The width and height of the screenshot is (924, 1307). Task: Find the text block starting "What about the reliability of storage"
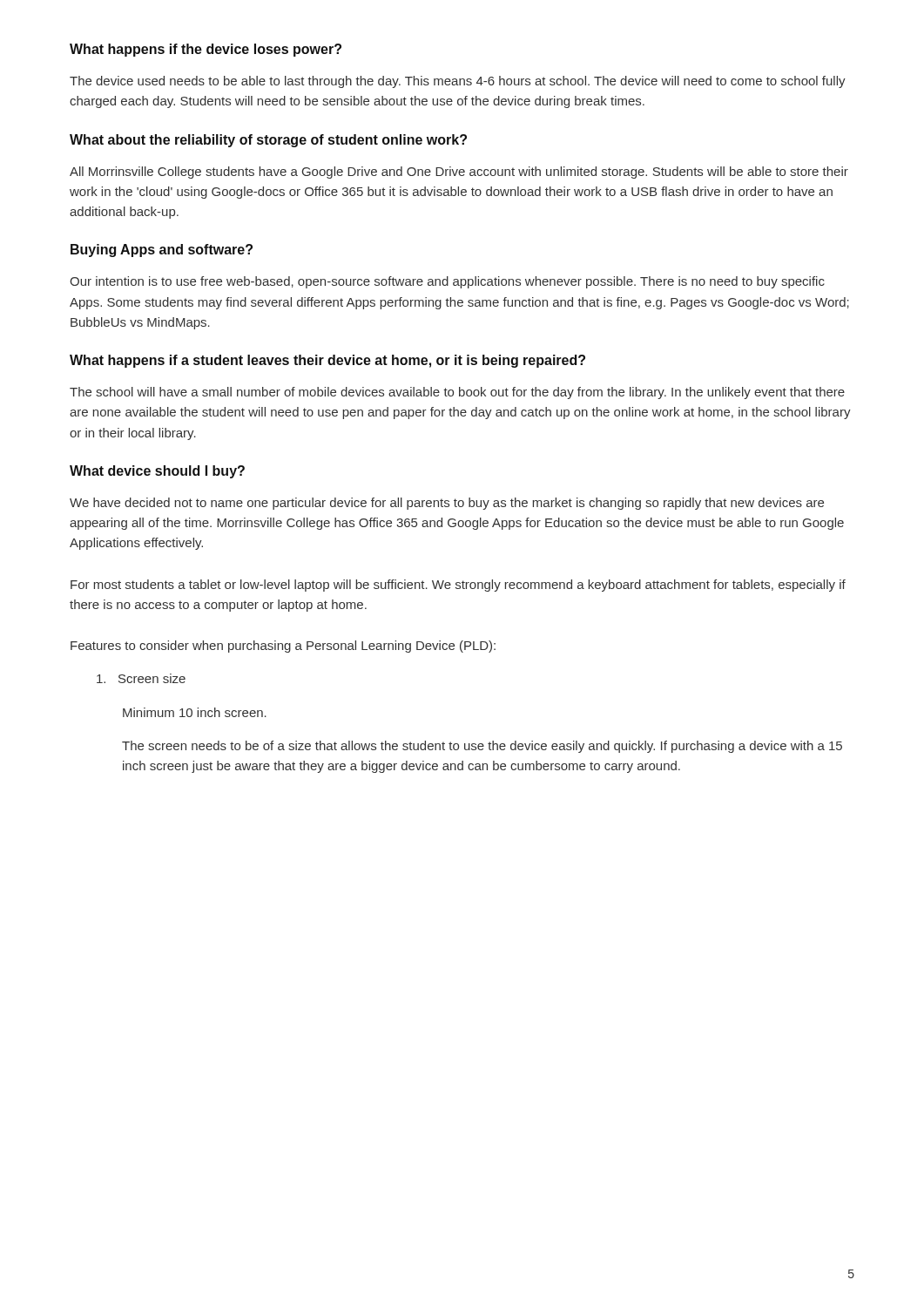(462, 140)
